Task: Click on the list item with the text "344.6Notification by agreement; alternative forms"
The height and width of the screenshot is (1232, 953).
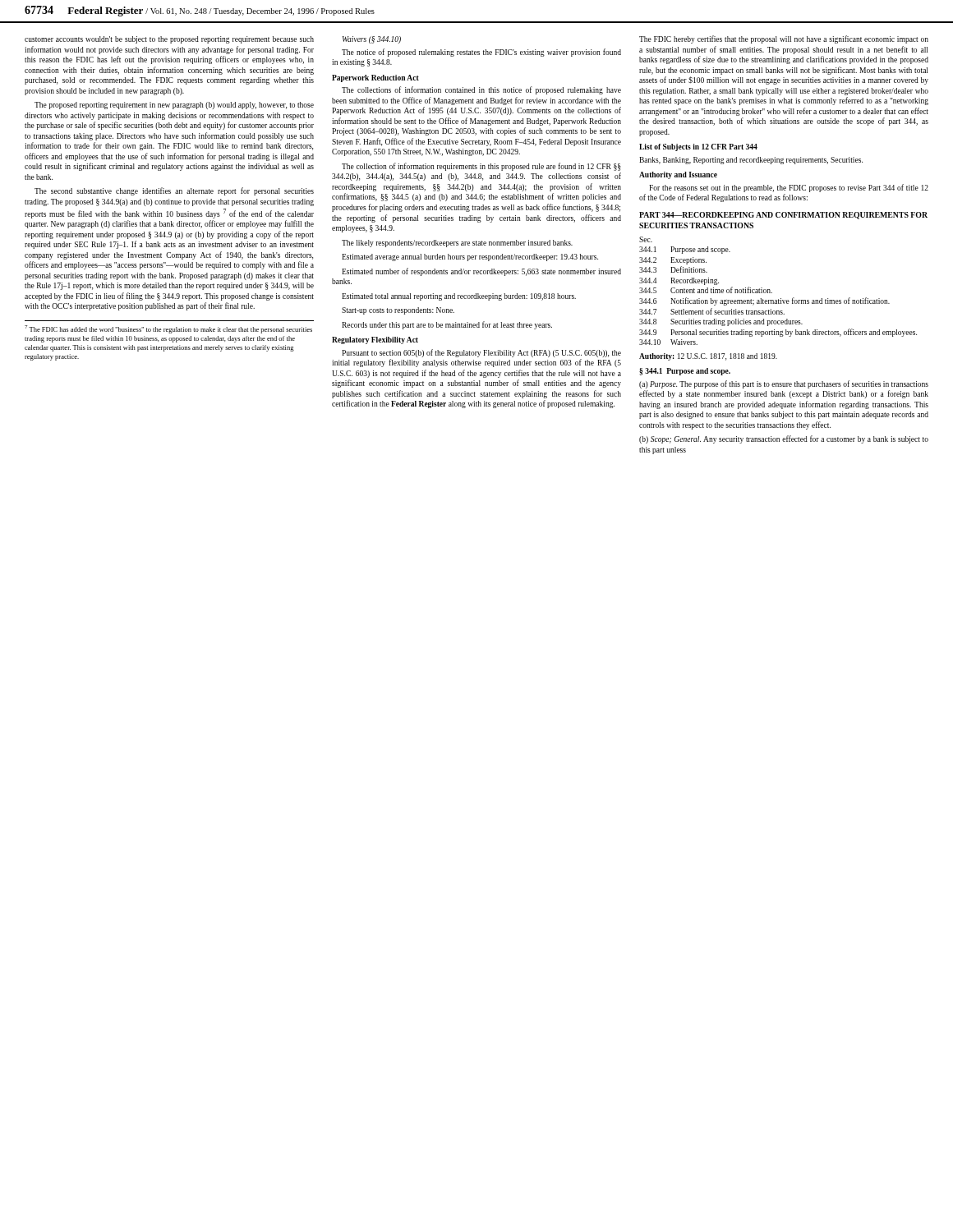Action: (765, 302)
